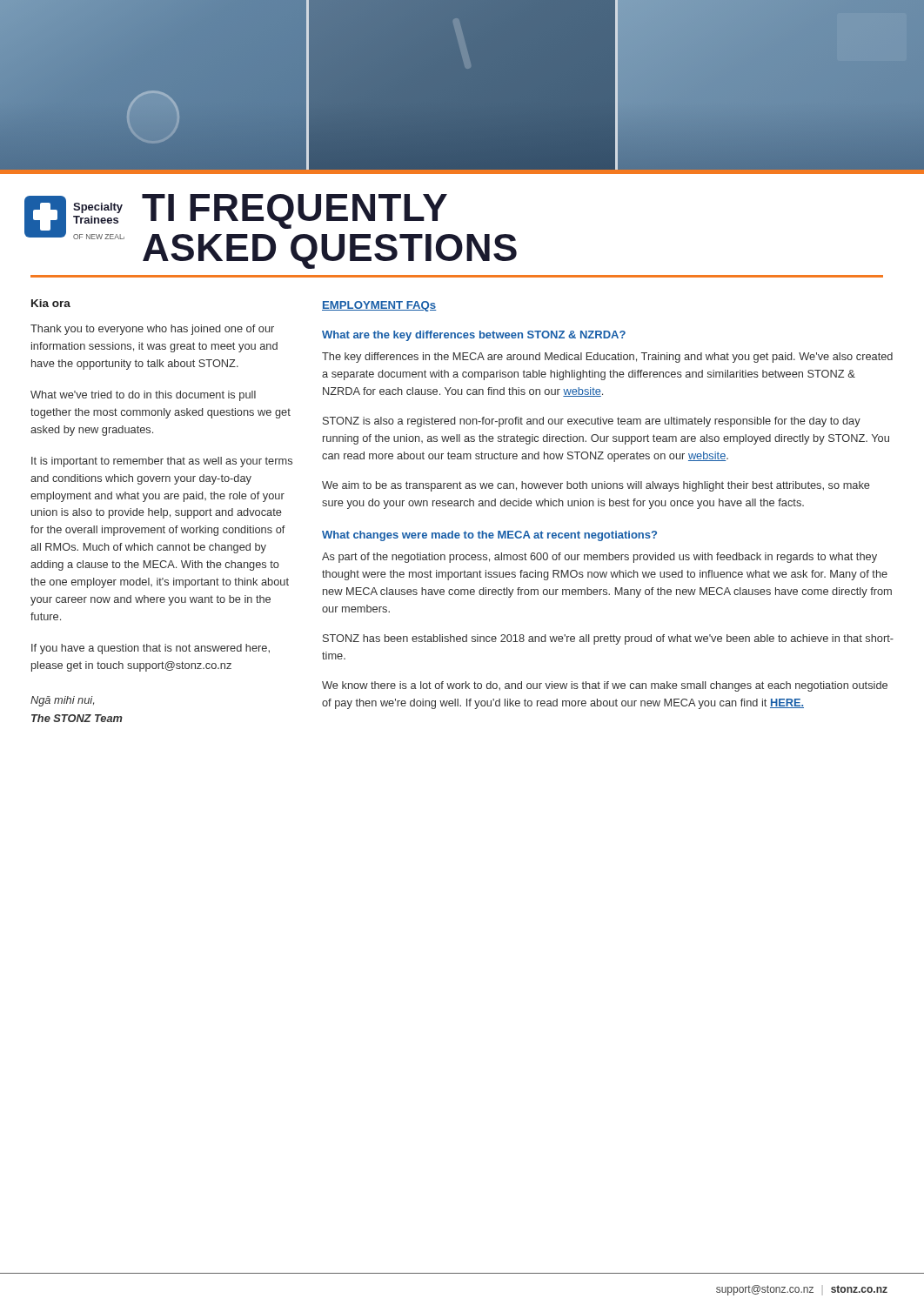Screen dimensions: 1305x924
Task: Locate the block of text that opens with "STONZ has been established since"
Action: [608, 647]
